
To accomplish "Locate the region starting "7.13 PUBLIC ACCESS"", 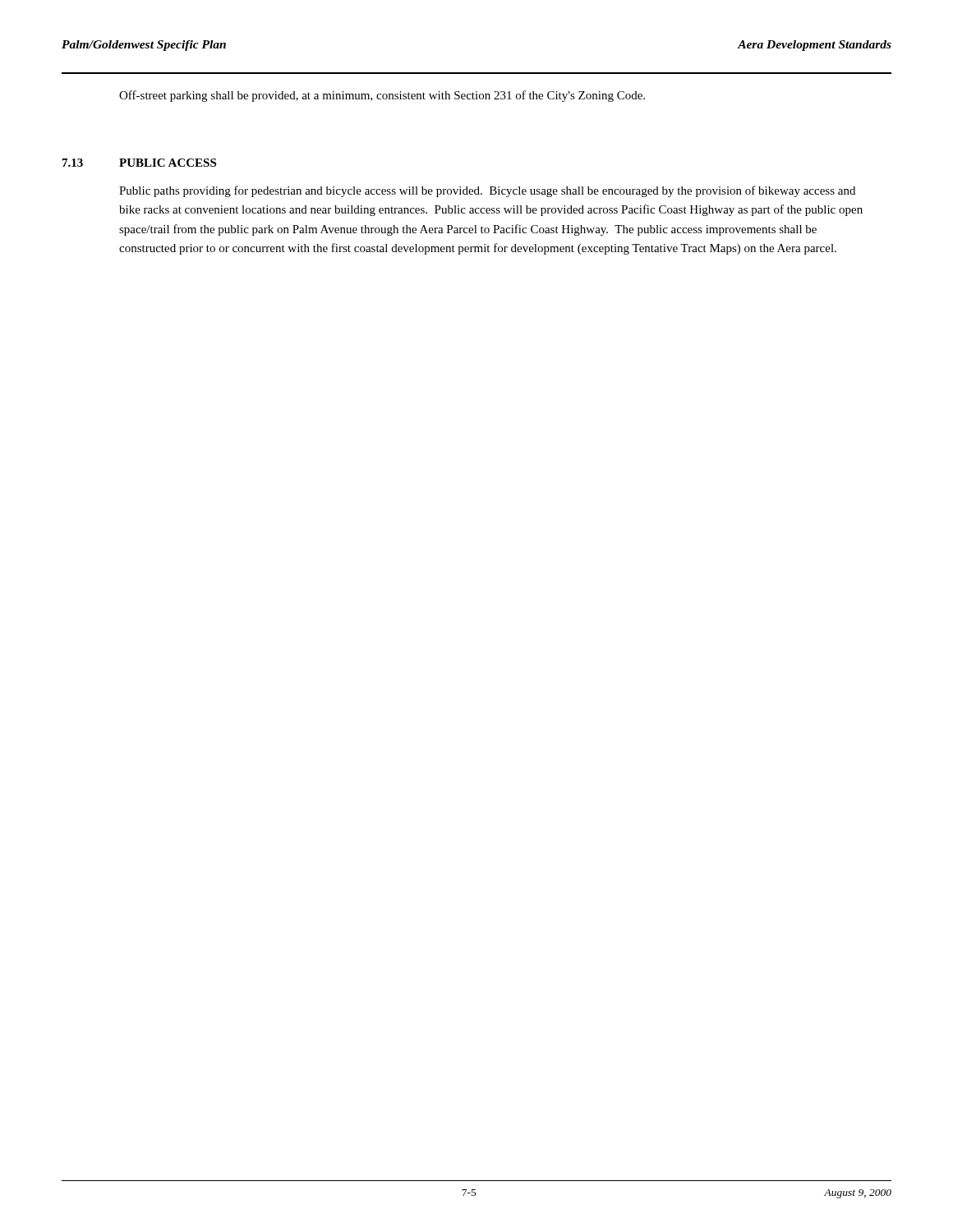I will pyautogui.click(x=139, y=163).
